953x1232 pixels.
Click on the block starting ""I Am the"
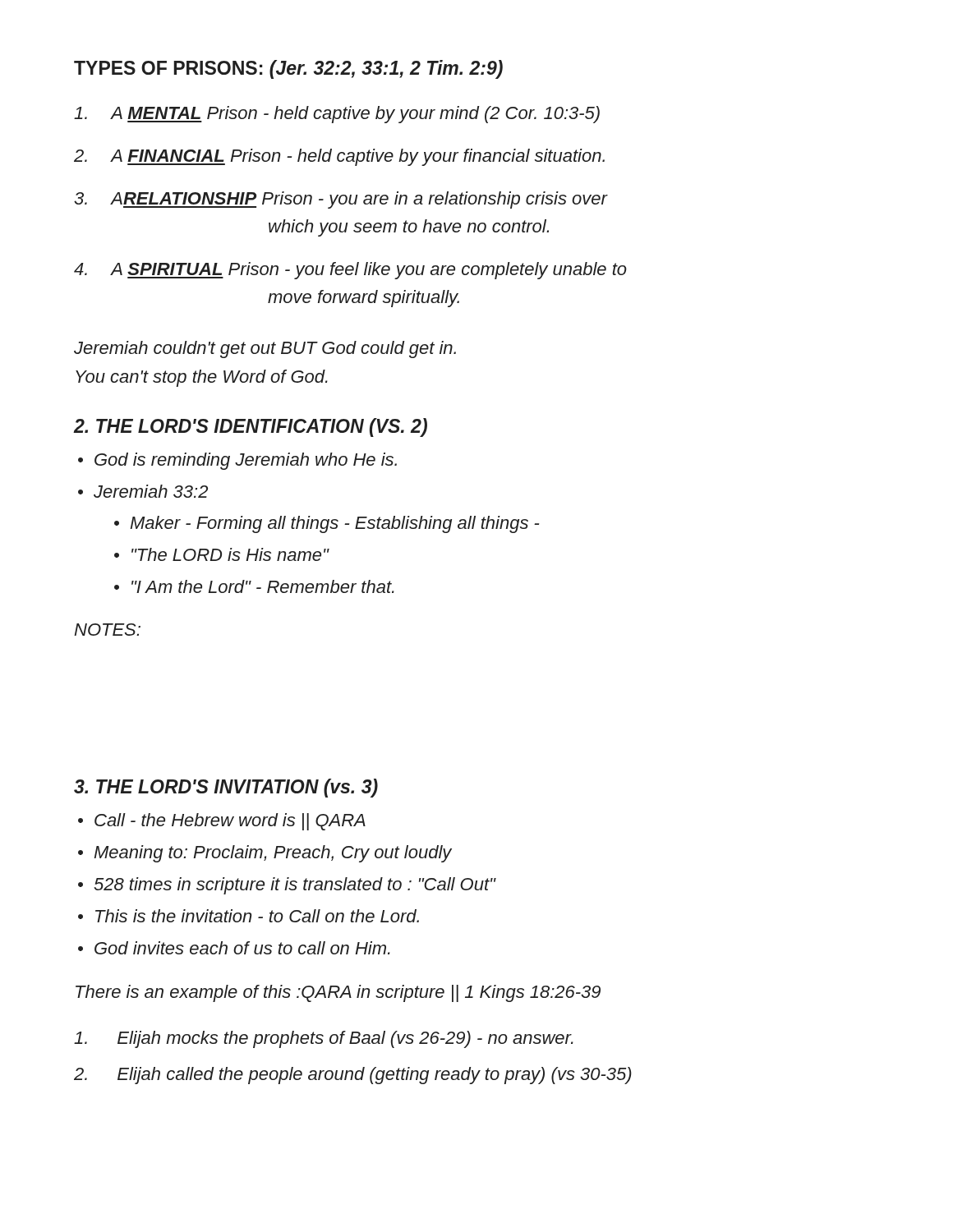(263, 587)
